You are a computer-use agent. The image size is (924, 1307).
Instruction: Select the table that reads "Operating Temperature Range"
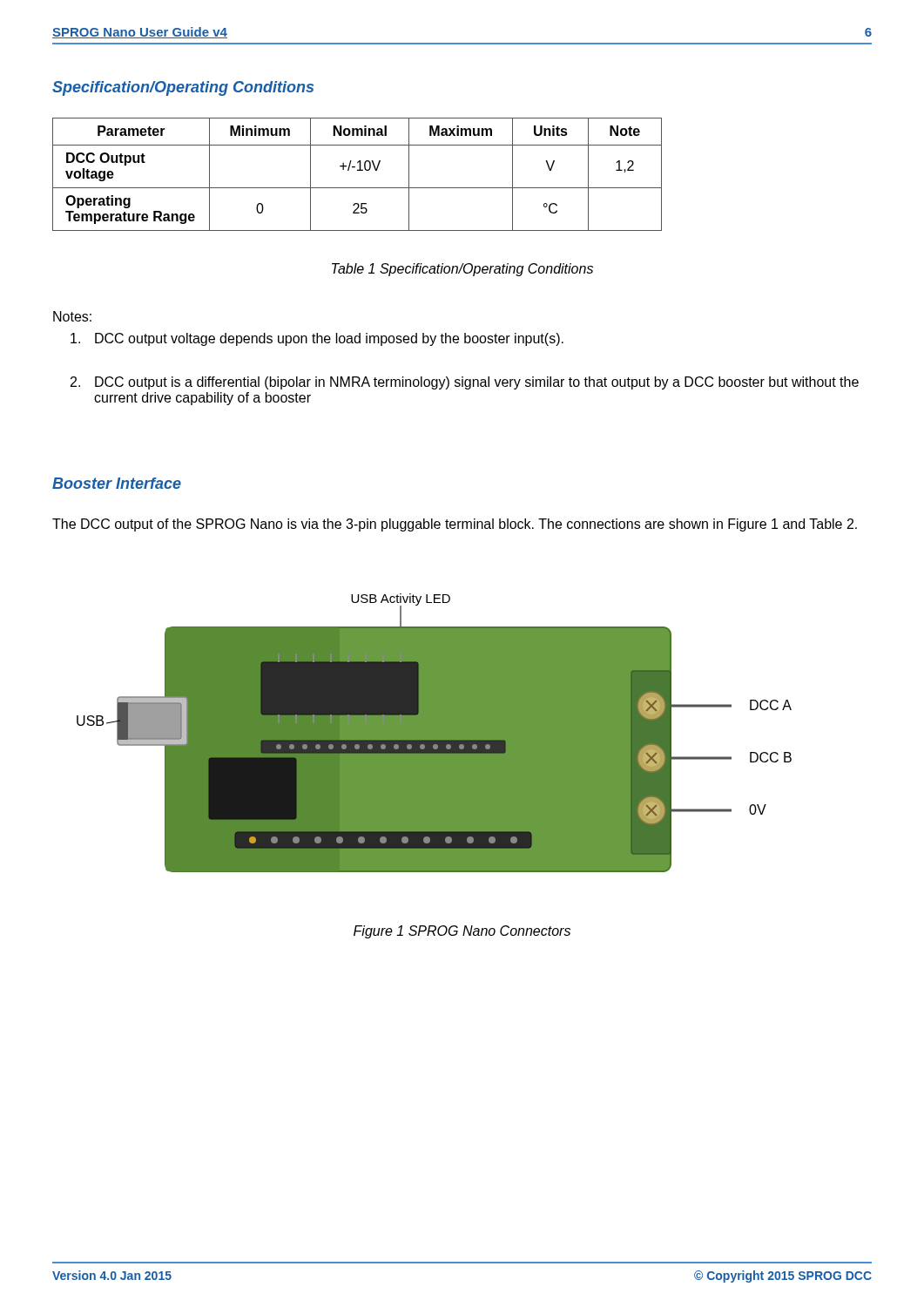tap(462, 174)
